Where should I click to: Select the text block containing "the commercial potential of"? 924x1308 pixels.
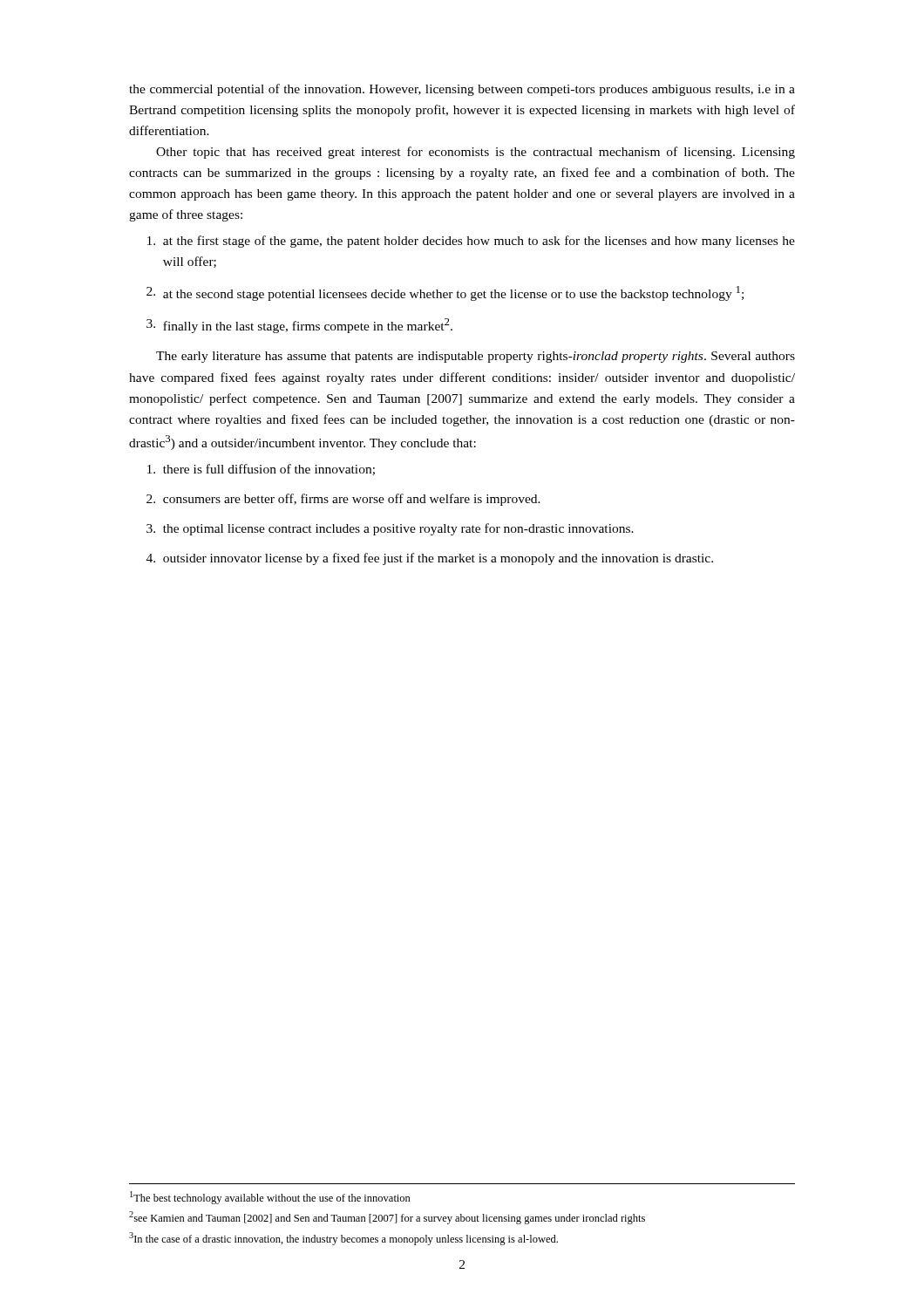pyautogui.click(x=462, y=152)
